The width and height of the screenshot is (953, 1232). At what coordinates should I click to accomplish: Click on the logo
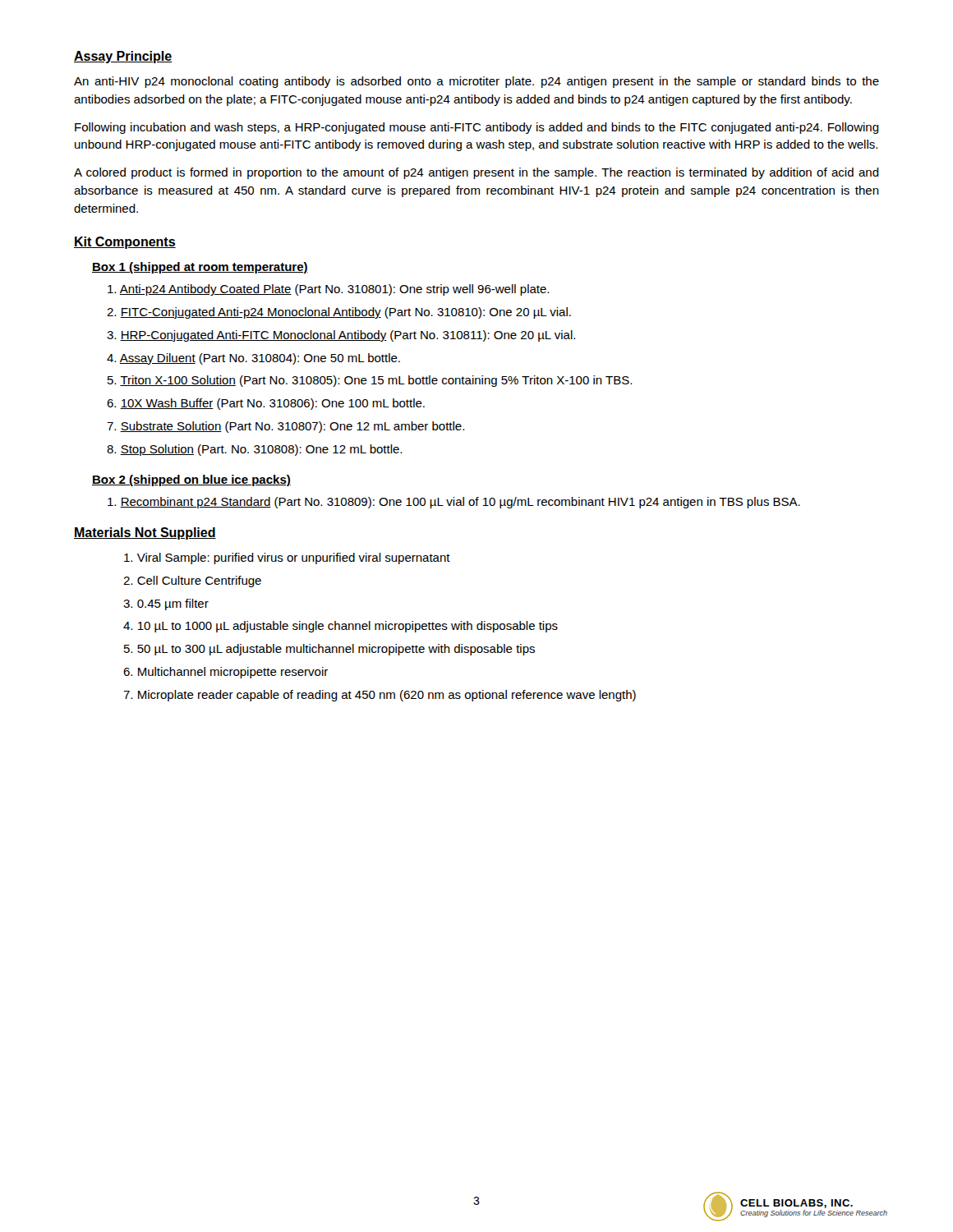795,1207
